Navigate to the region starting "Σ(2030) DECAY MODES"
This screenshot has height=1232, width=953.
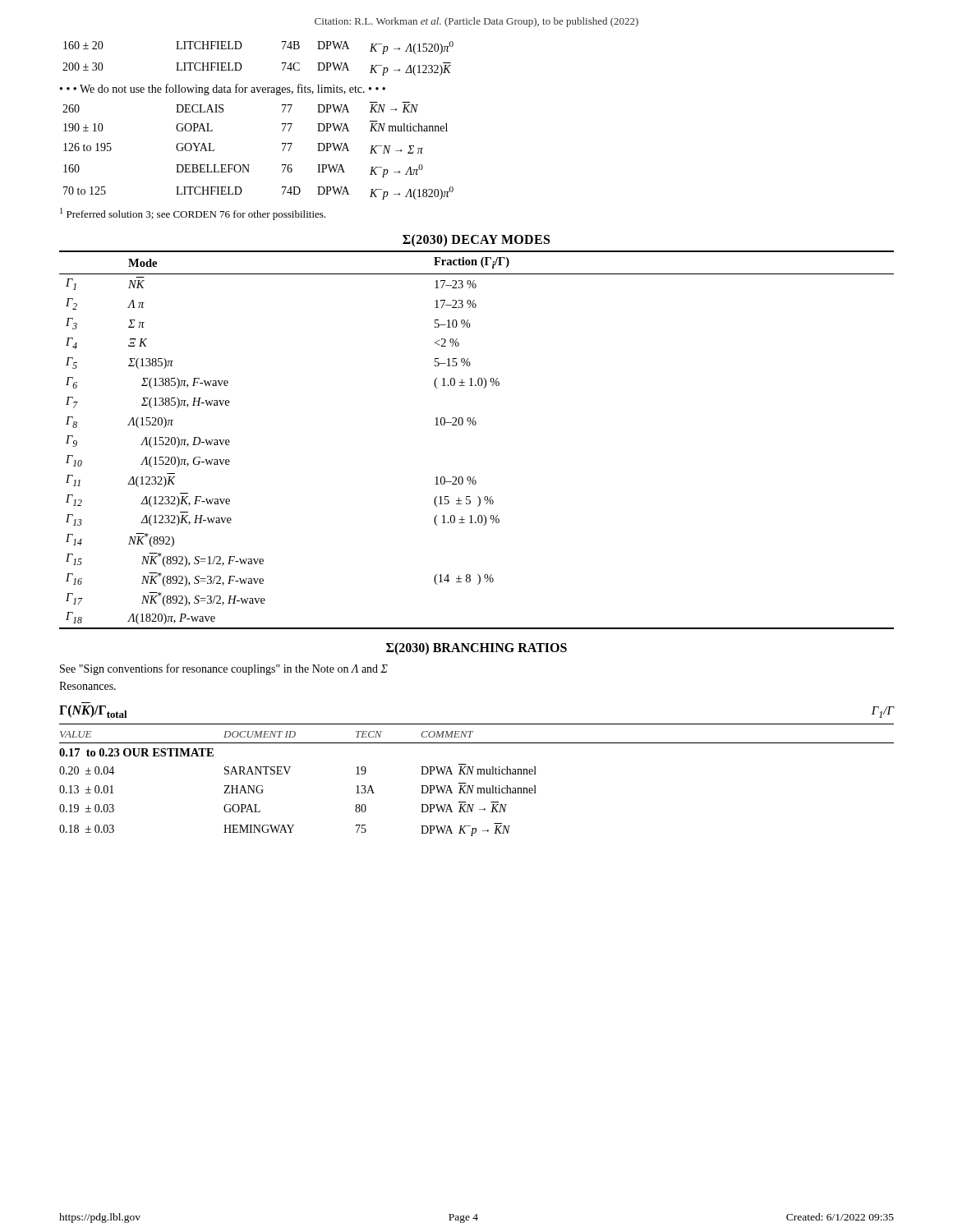(x=476, y=240)
